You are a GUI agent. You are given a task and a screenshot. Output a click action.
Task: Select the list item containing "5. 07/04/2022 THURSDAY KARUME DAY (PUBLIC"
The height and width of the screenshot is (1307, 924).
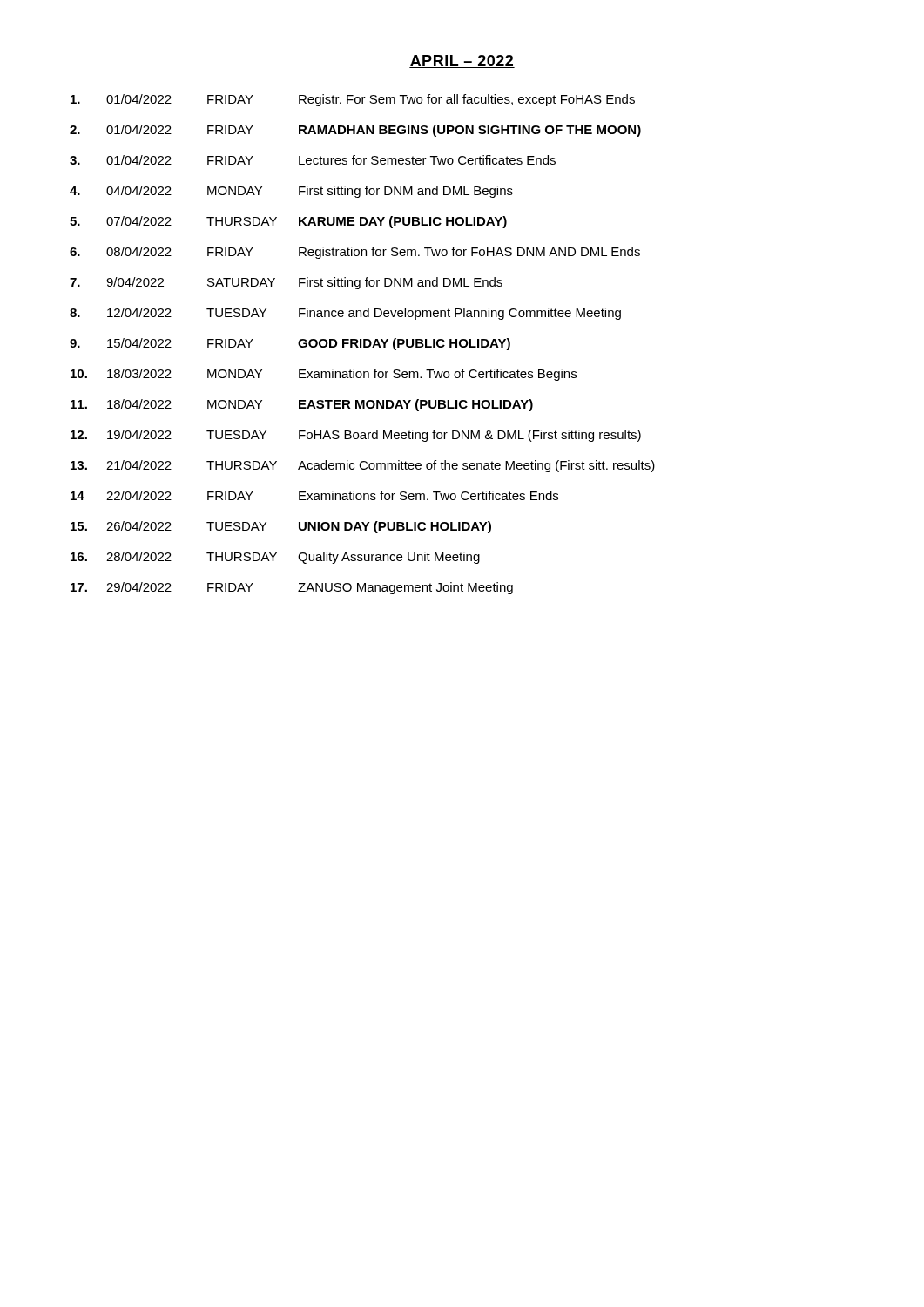(462, 221)
